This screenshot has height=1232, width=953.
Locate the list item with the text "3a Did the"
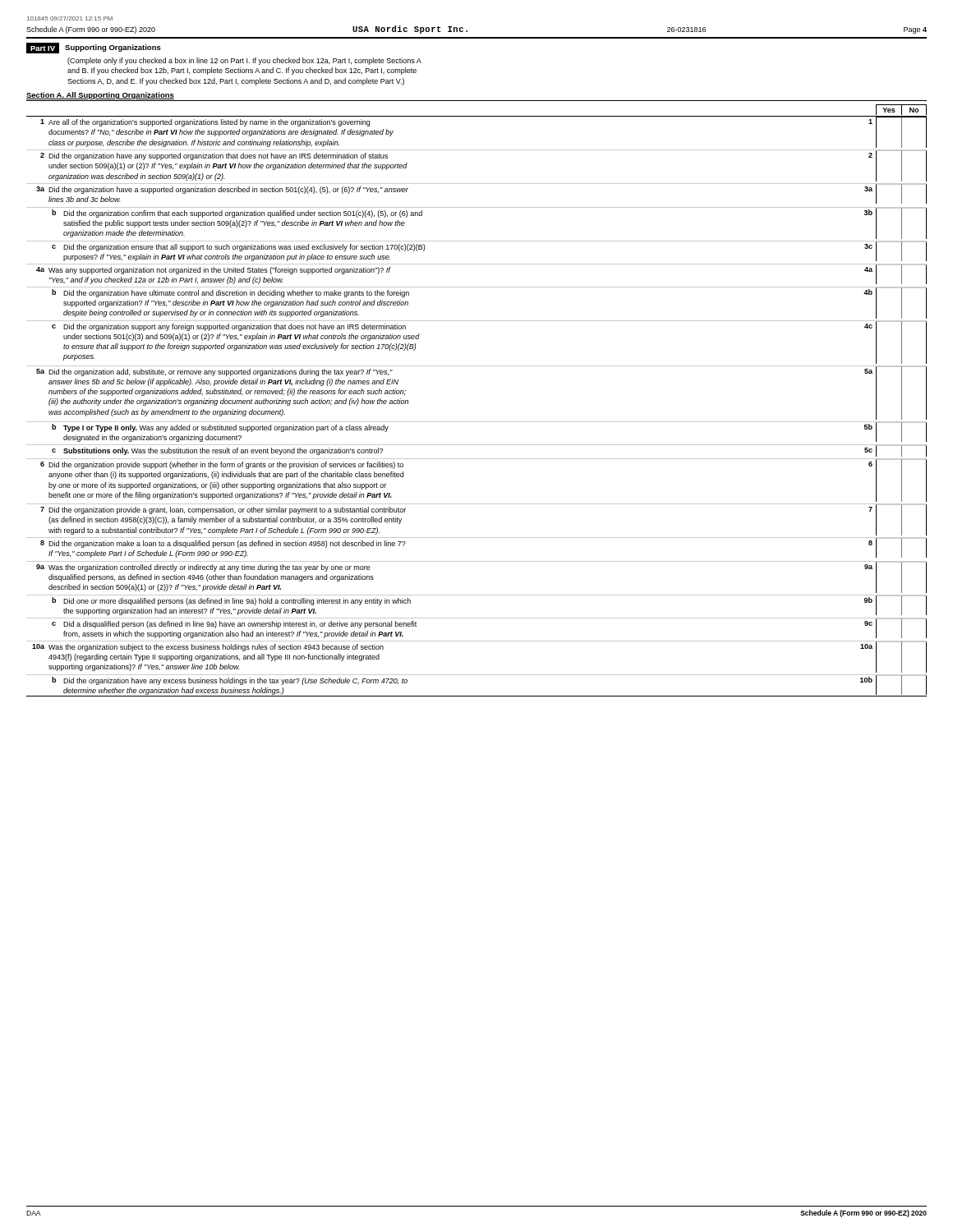[476, 195]
